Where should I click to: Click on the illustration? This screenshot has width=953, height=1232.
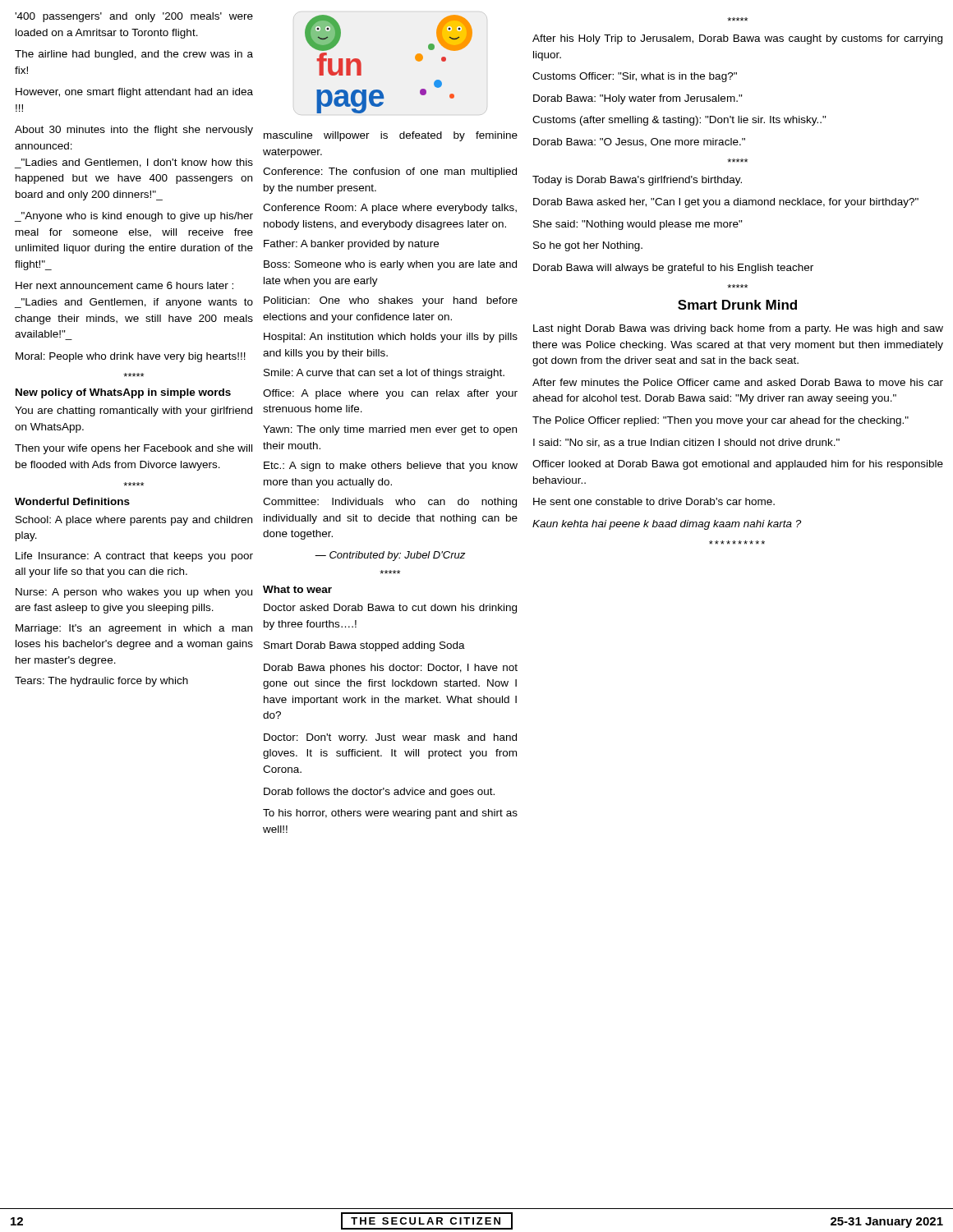[390, 64]
